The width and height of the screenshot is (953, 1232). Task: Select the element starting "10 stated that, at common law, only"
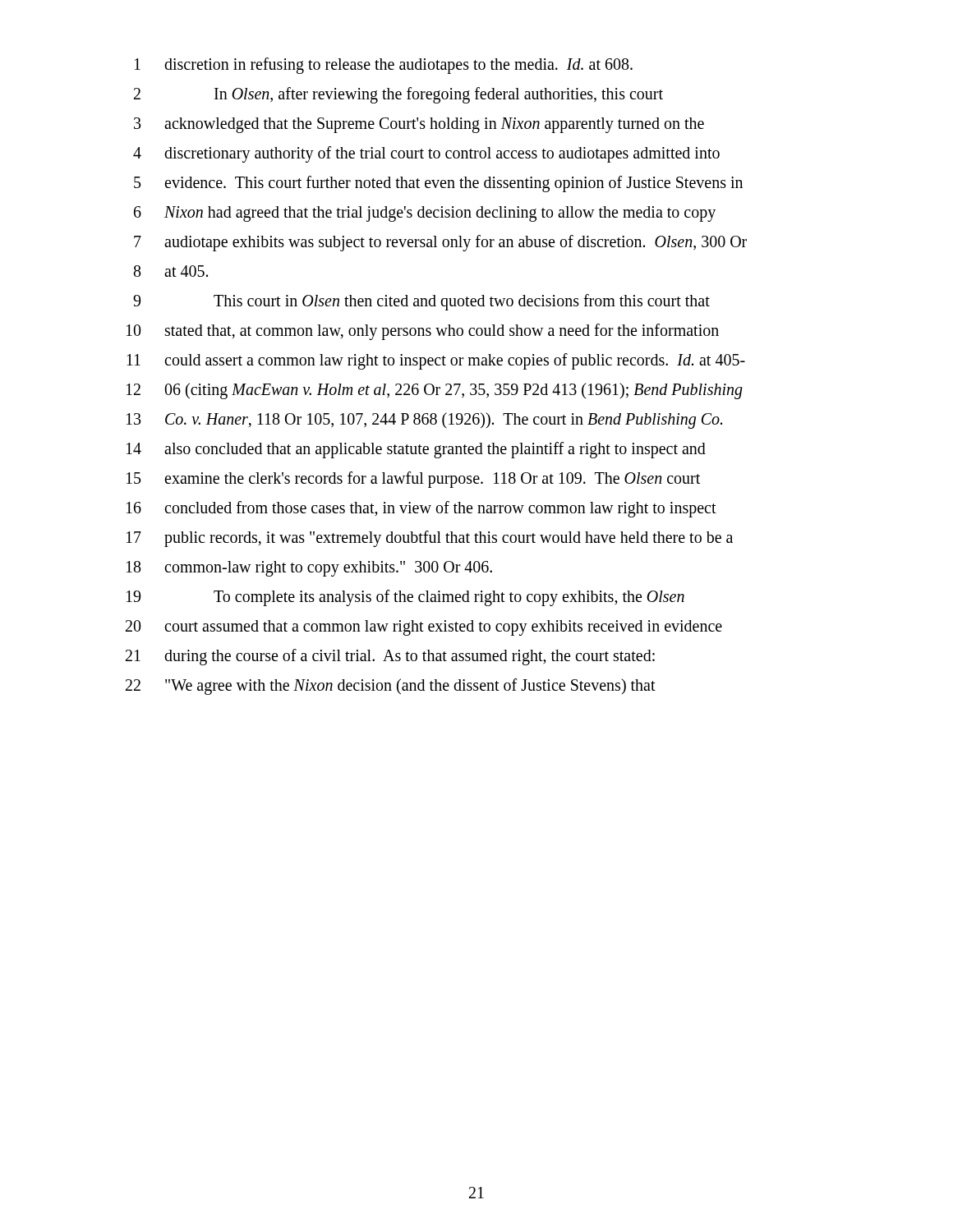pyautogui.click(x=485, y=330)
